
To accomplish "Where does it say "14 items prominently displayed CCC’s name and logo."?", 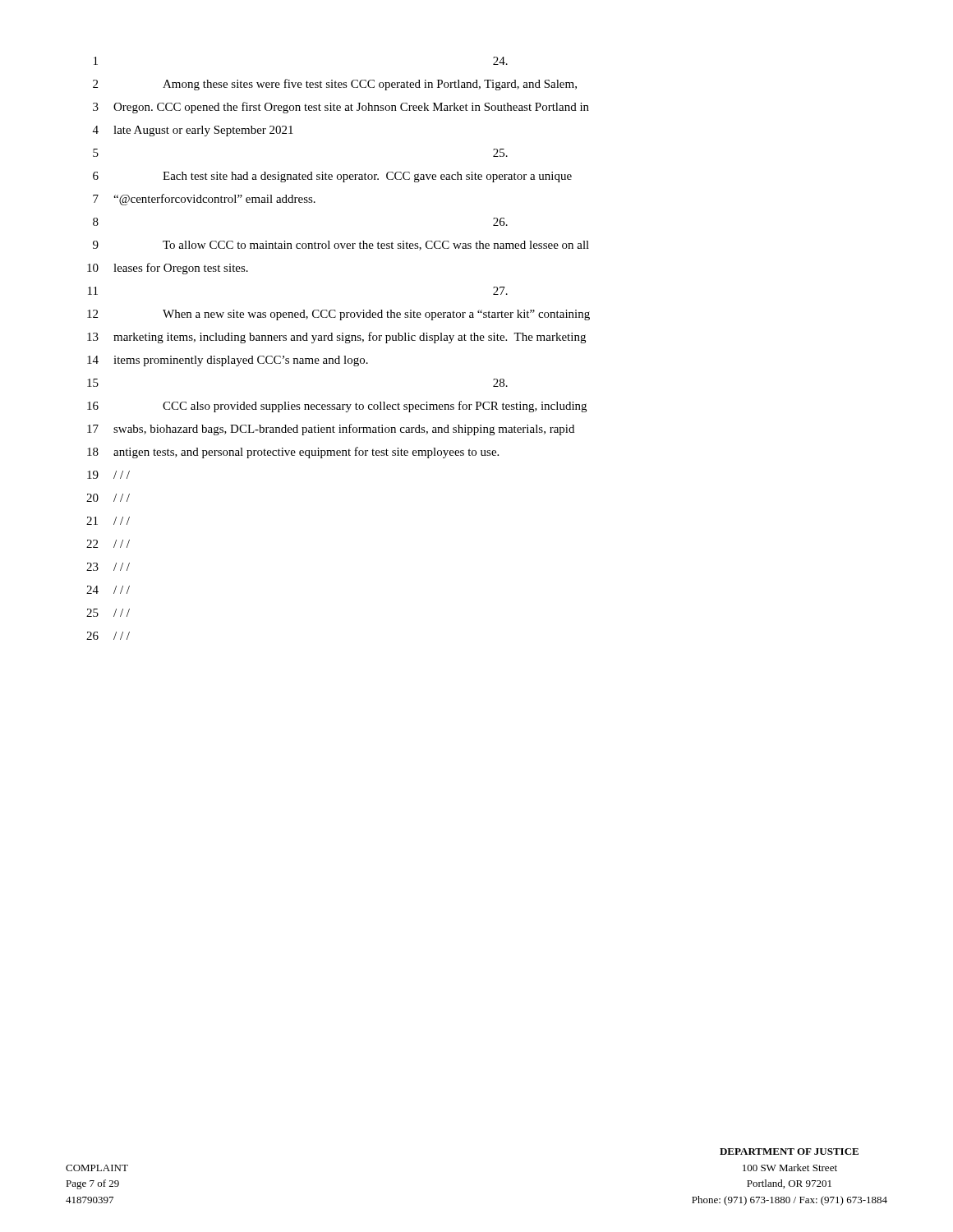I will pos(228,361).
